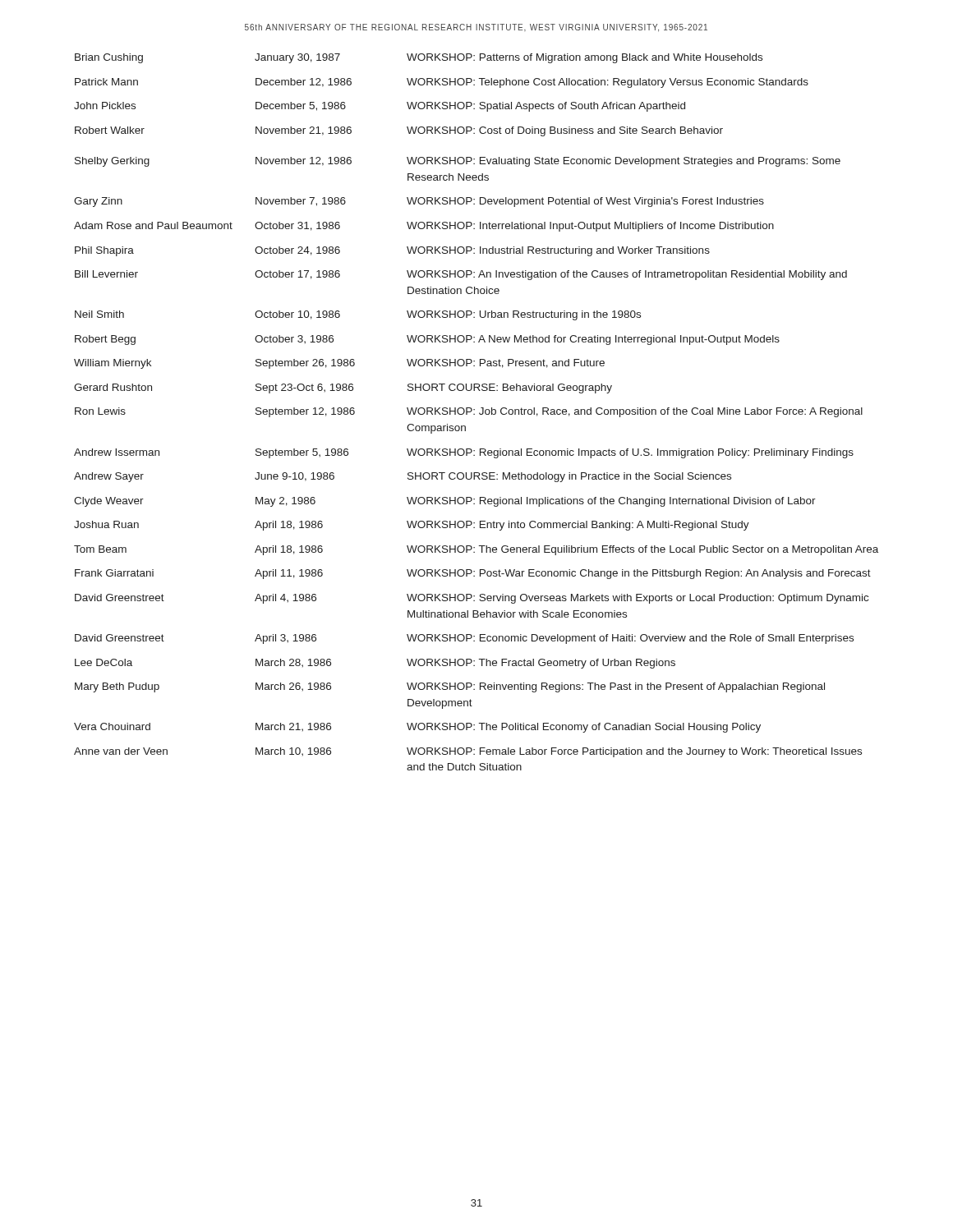Click the passage that begins "Phil Shapira October 24, 1986 WORKSHOP: Industrial"
Screen dimensions: 1232x953
[476, 250]
